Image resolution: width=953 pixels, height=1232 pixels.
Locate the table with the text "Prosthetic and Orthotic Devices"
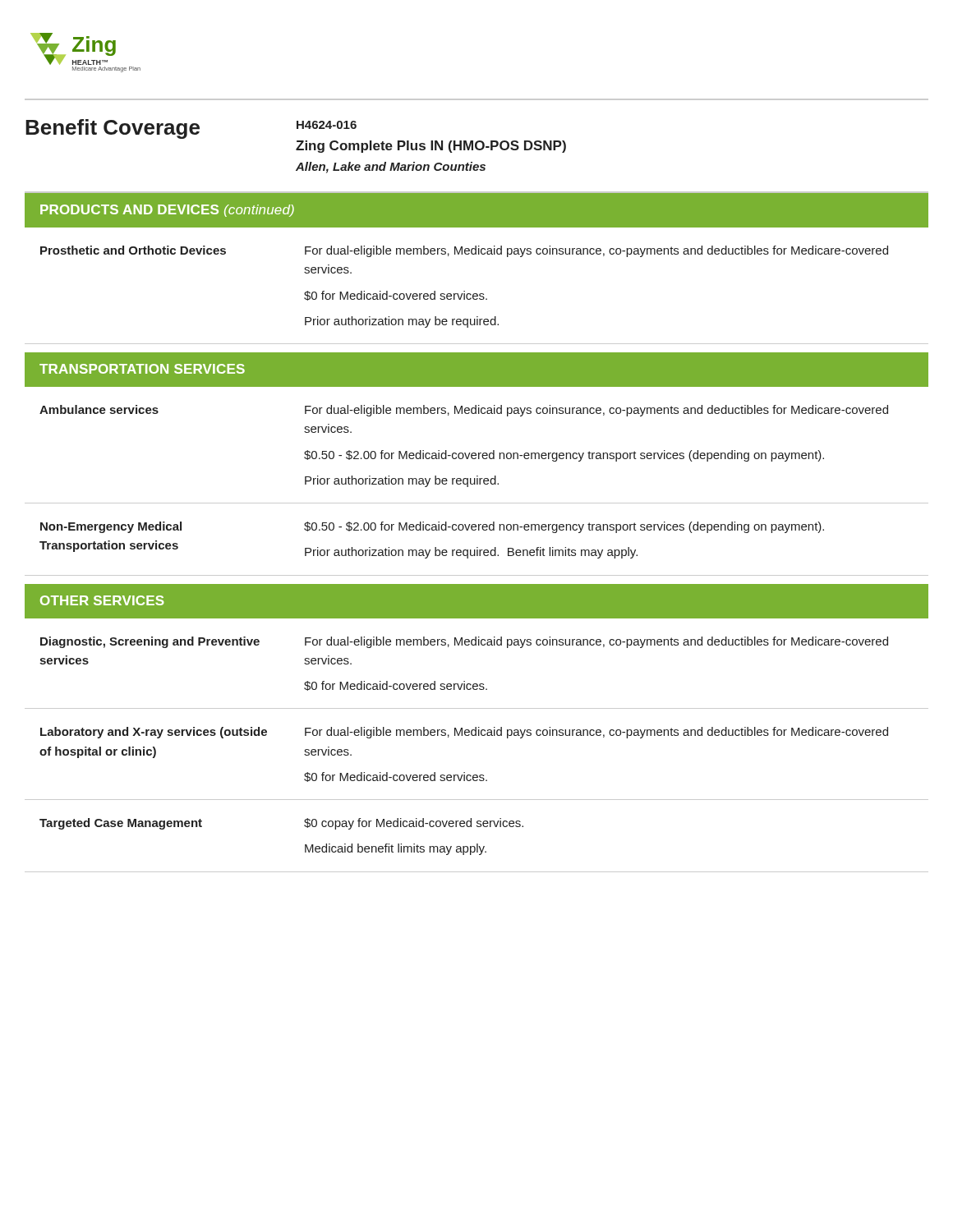point(476,286)
